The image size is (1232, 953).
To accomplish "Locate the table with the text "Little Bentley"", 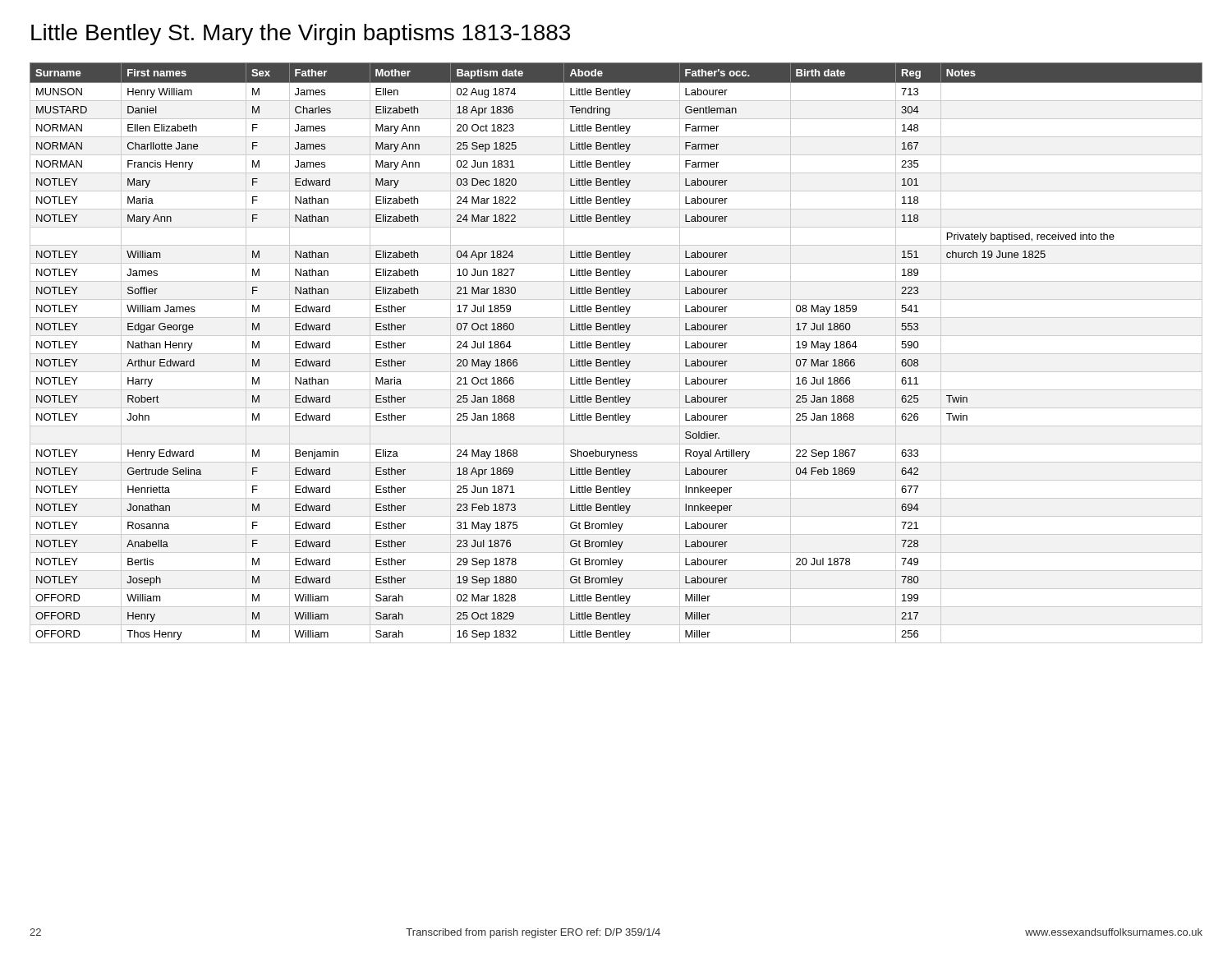I will click(x=616, y=353).
